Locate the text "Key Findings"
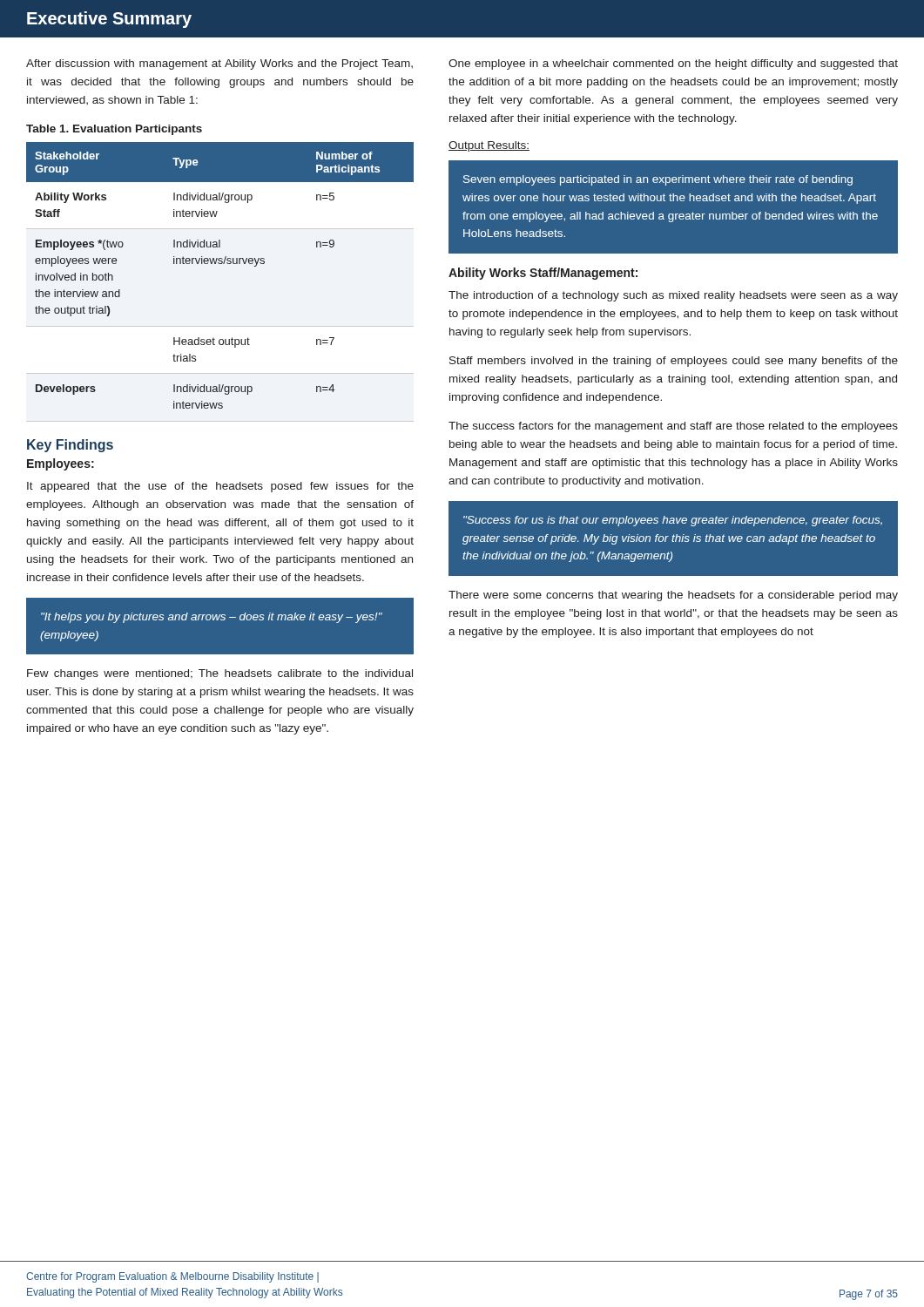 (x=70, y=445)
